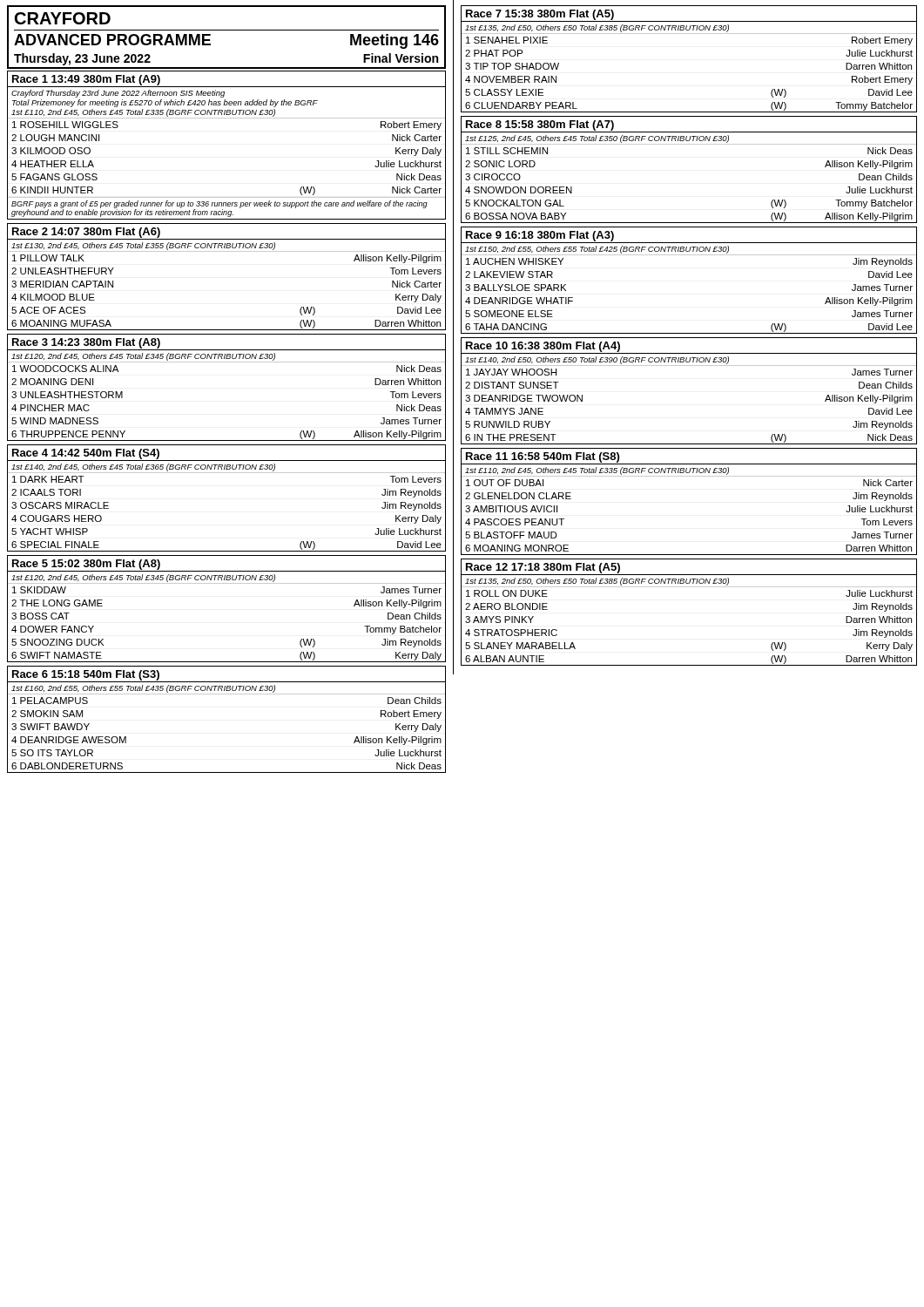Click the section header that begins "Race 8 15:58 380m Flat (A7)"
This screenshot has height=1307, width=924.
click(x=689, y=169)
